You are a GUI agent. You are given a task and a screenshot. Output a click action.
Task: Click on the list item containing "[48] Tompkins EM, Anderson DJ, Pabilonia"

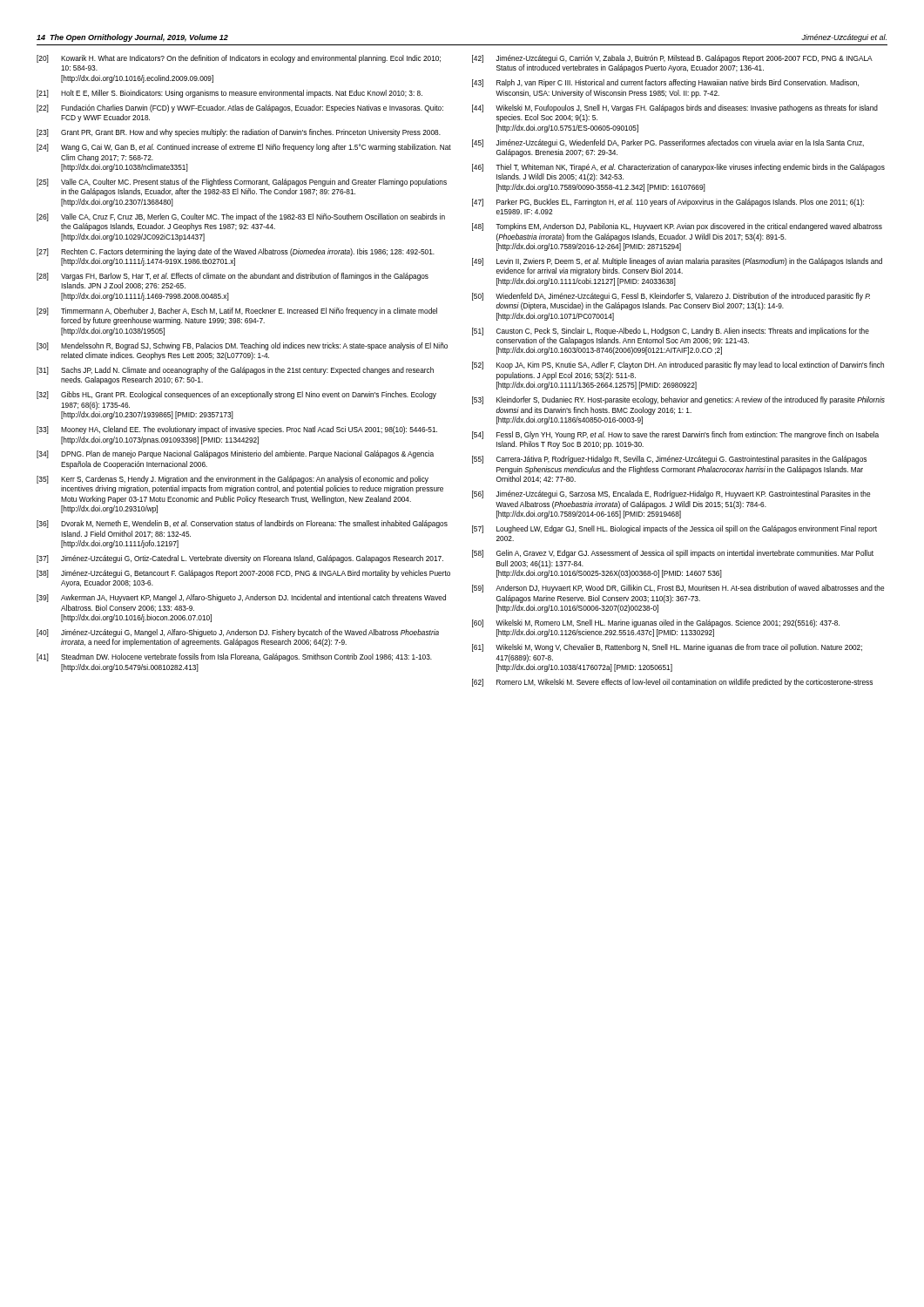point(680,237)
